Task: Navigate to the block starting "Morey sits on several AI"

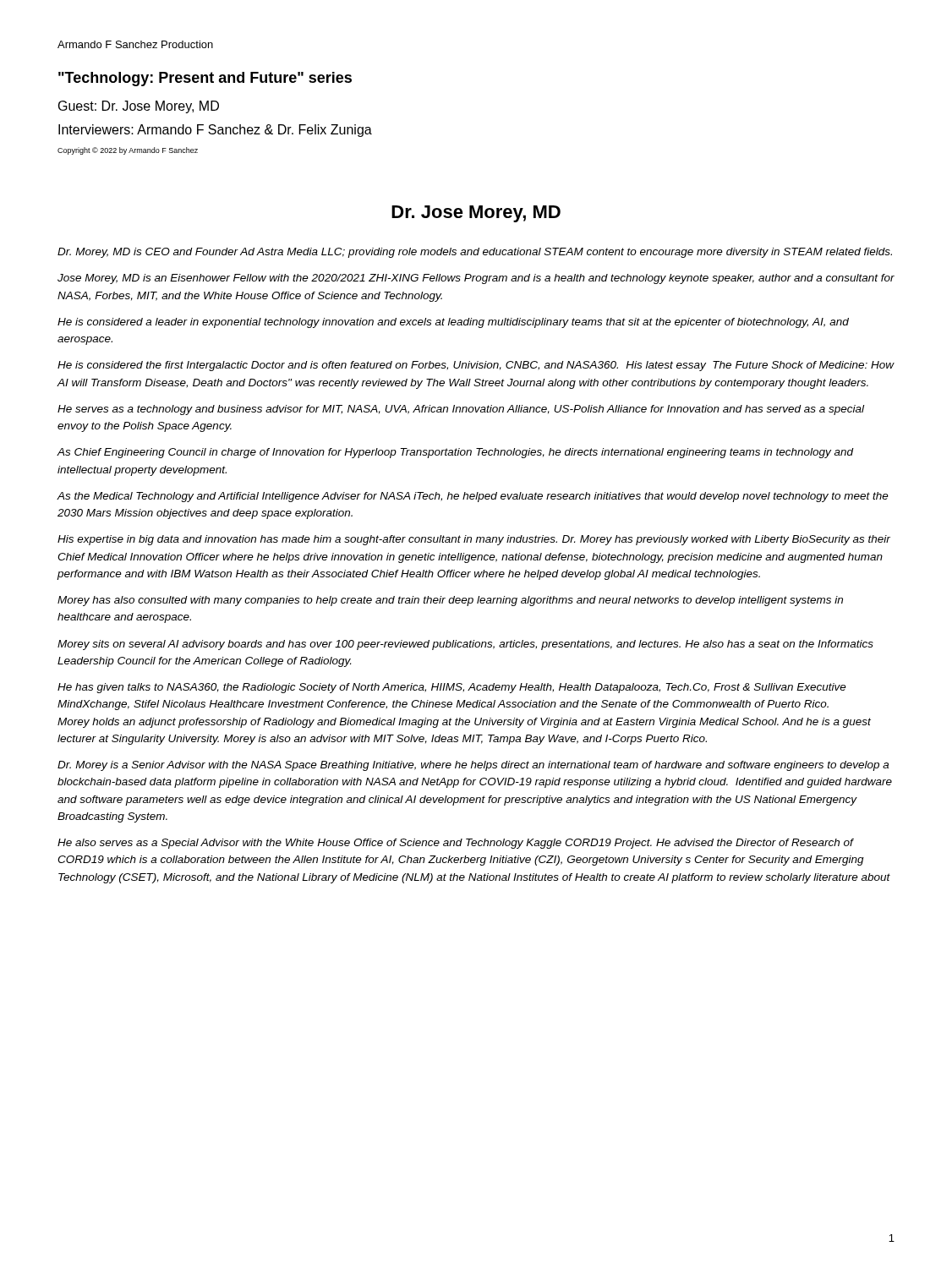Action: pyautogui.click(x=465, y=652)
